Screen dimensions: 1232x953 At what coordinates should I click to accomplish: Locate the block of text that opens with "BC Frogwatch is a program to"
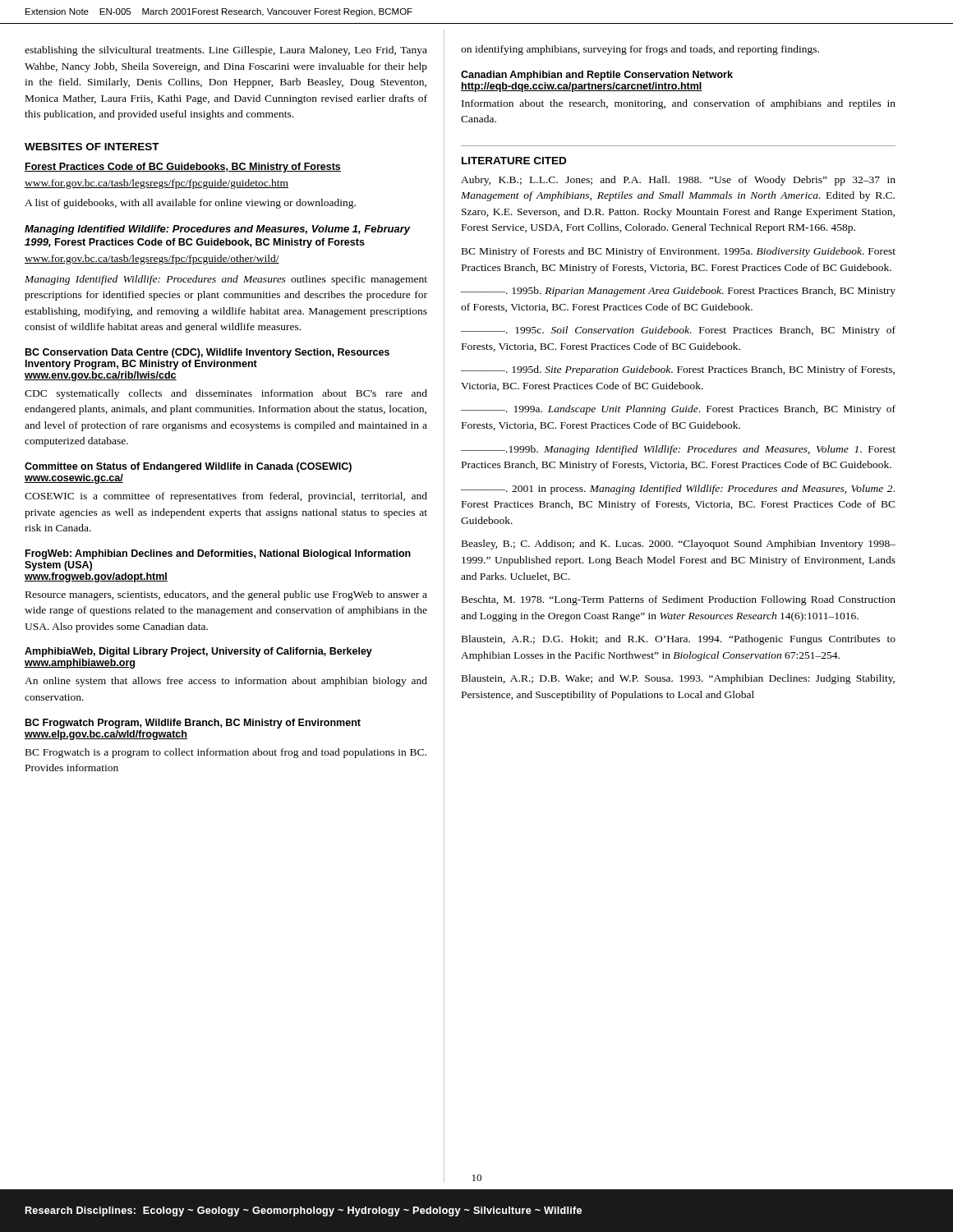pyautogui.click(x=226, y=760)
